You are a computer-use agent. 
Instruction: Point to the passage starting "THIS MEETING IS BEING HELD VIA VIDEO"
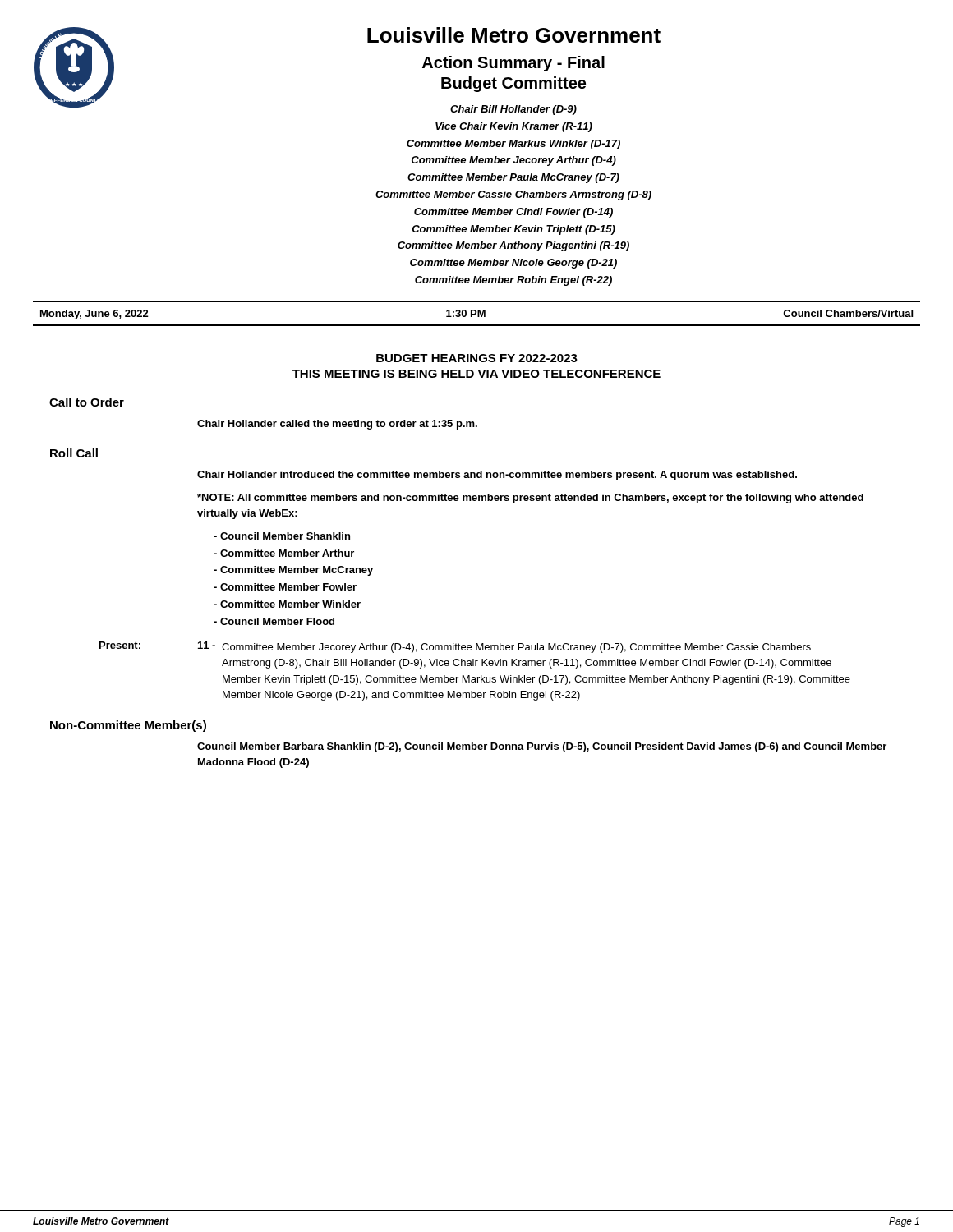click(x=476, y=373)
